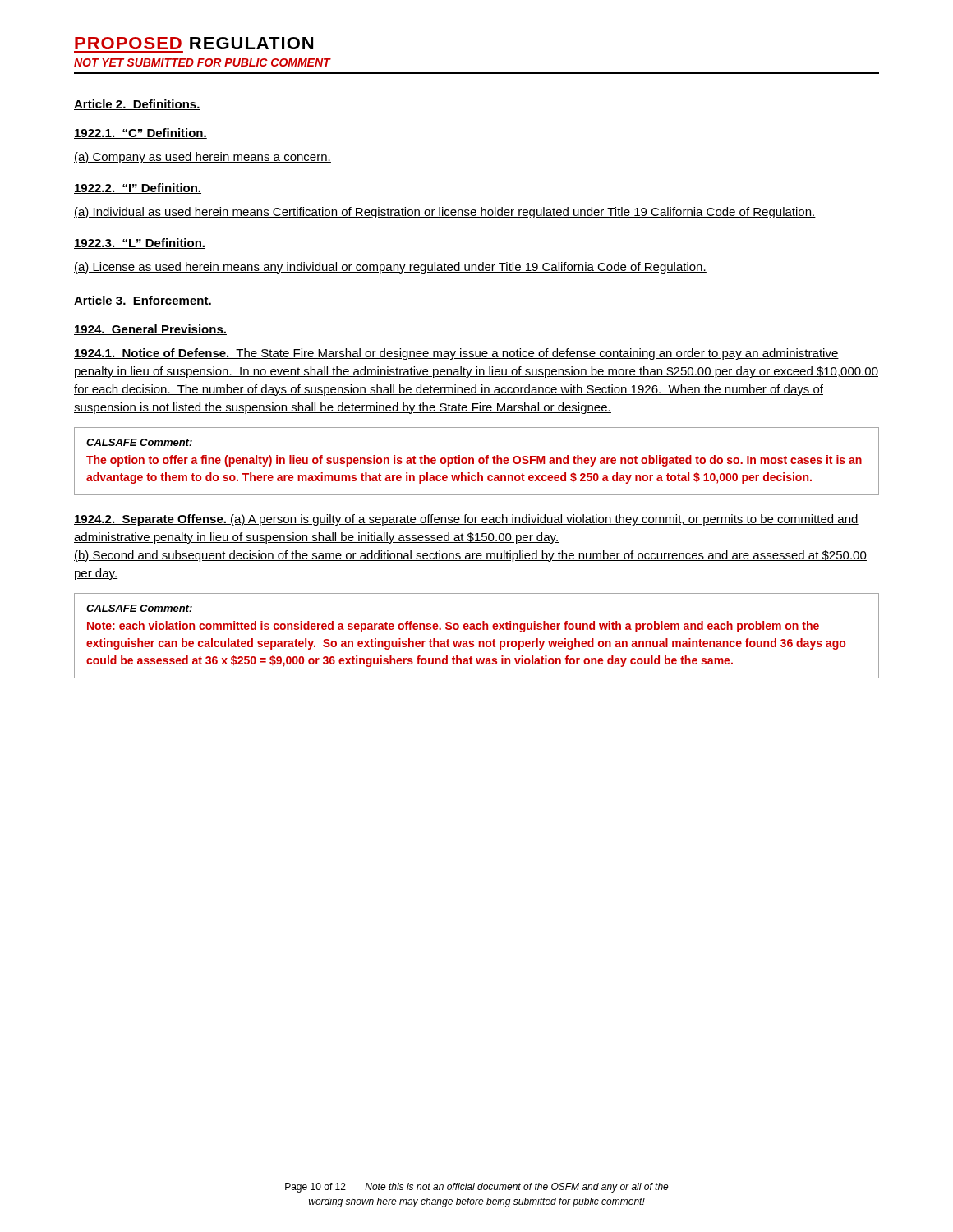This screenshot has height=1232, width=953.
Task: Click where it says "Article 3. Enforcement."
Action: click(143, 300)
